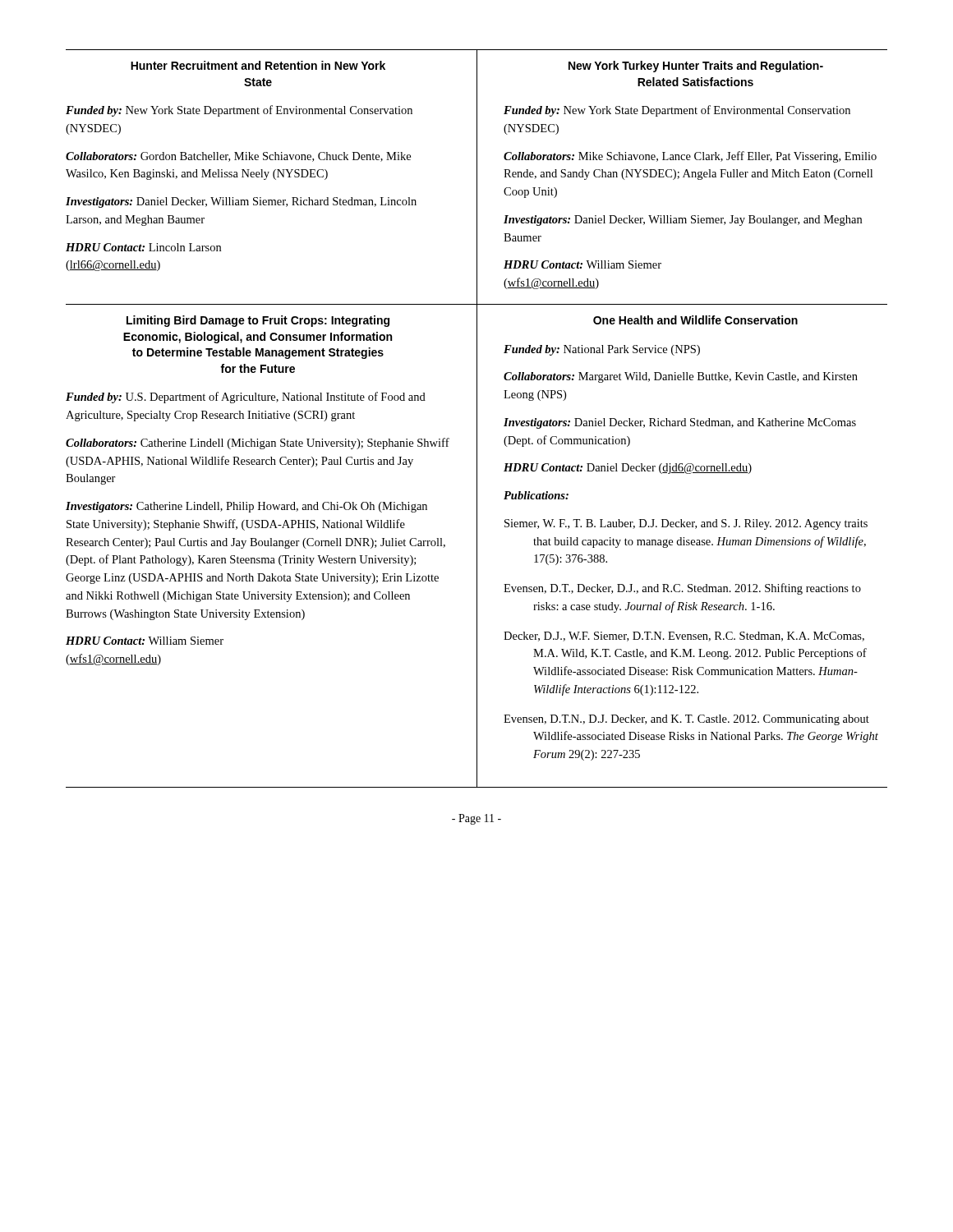Image resolution: width=953 pixels, height=1232 pixels.
Task: Locate the section header containing "Limiting Bird Damage to Fruit"
Action: point(258,344)
